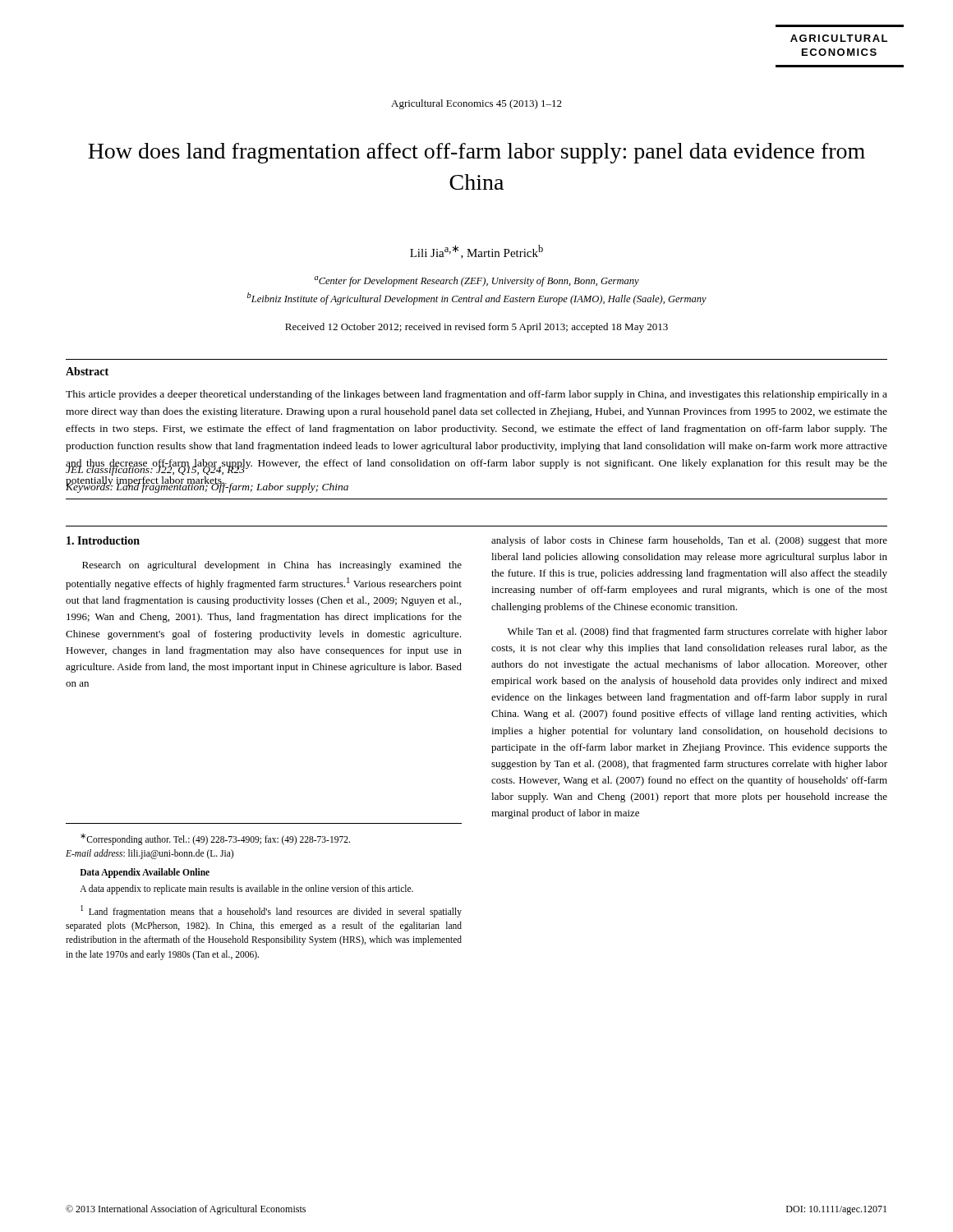953x1232 pixels.
Task: Locate the text starting "1. Introduction"
Action: pyautogui.click(x=103, y=541)
